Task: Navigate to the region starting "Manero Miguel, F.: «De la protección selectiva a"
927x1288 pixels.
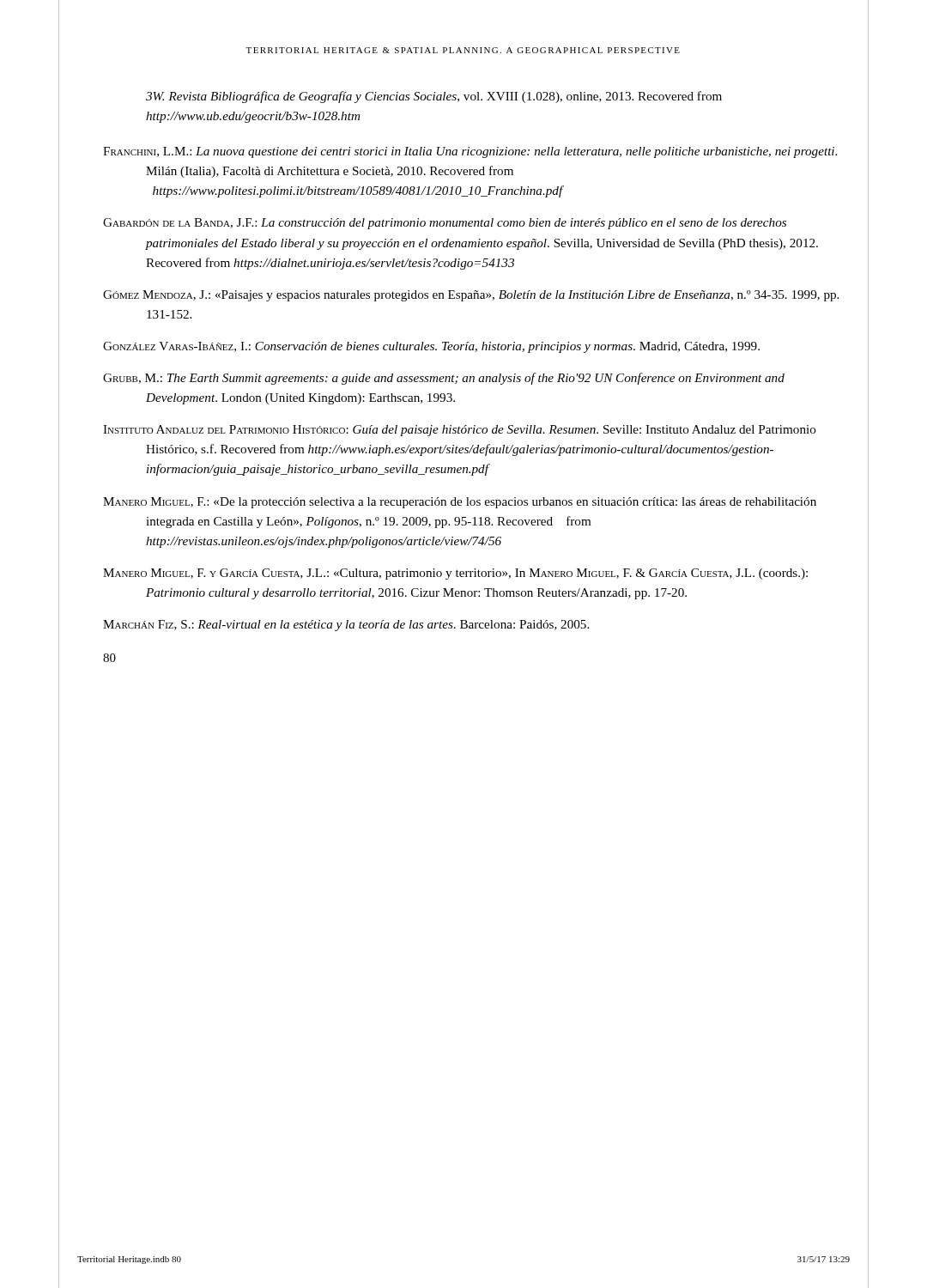Action: coord(460,520)
